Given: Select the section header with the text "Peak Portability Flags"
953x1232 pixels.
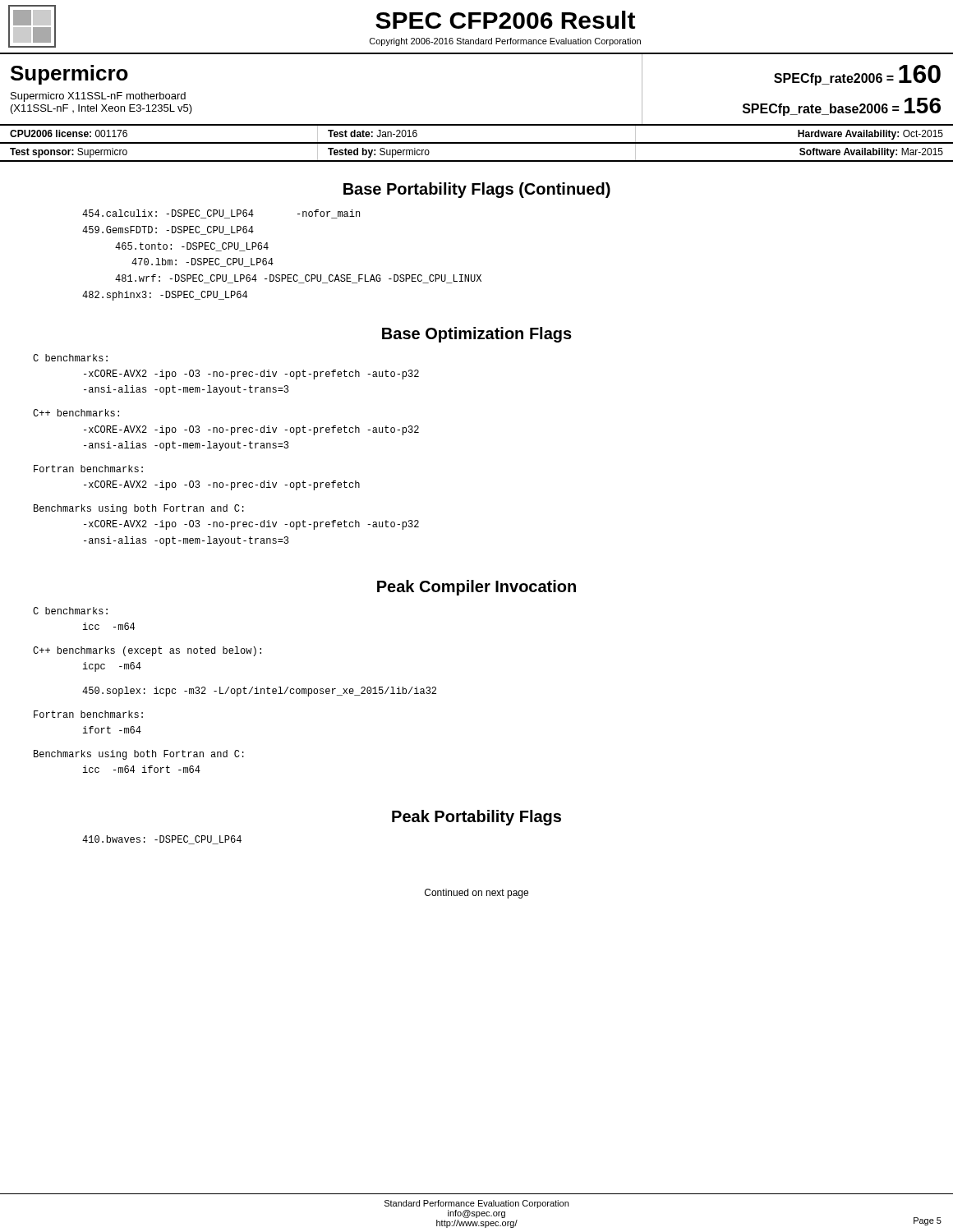Looking at the screenshot, I should [x=476, y=816].
